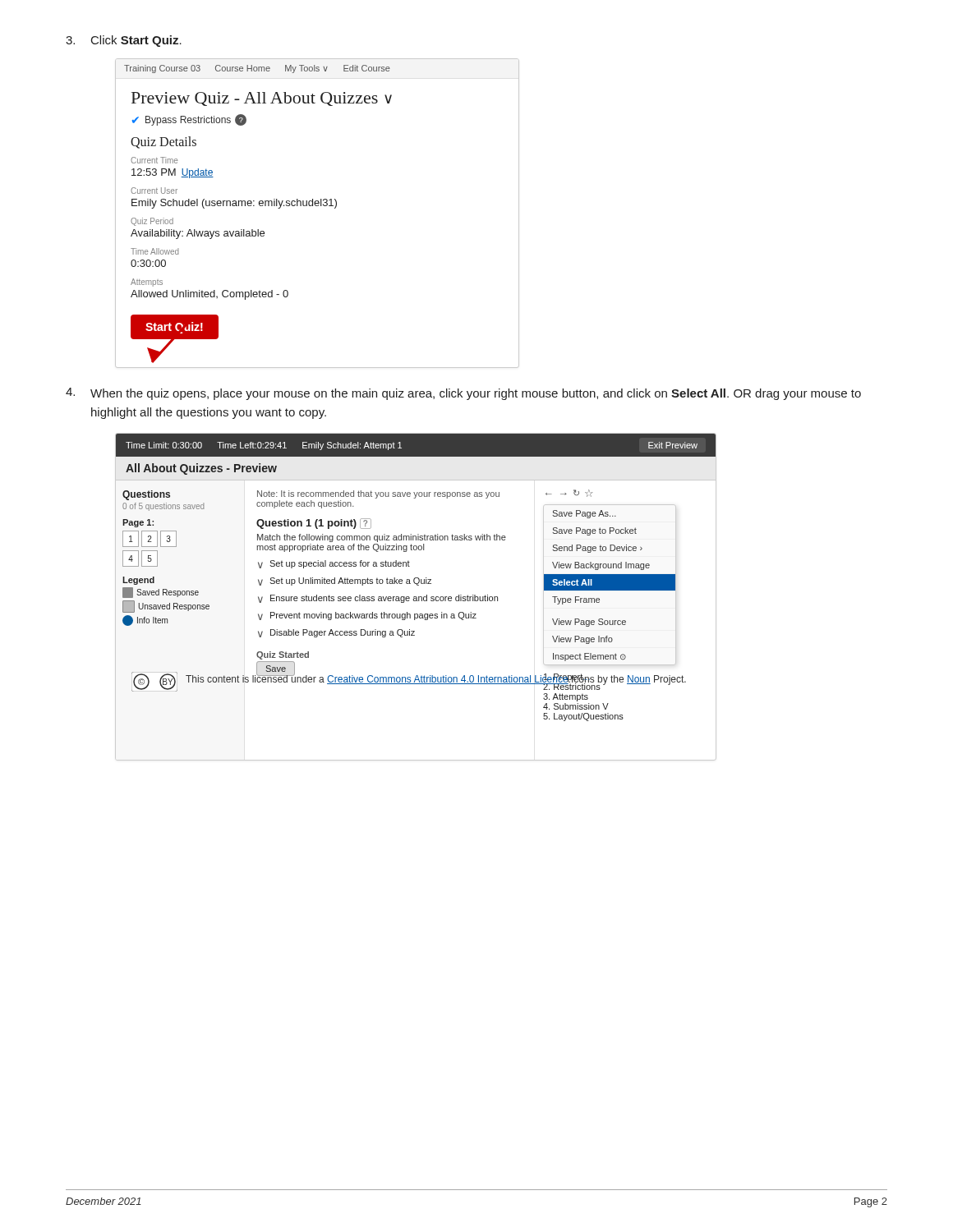Viewport: 953px width, 1232px height.
Task: Locate the block of text that opens with "4. When the quiz opens, place"
Action: (x=476, y=403)
